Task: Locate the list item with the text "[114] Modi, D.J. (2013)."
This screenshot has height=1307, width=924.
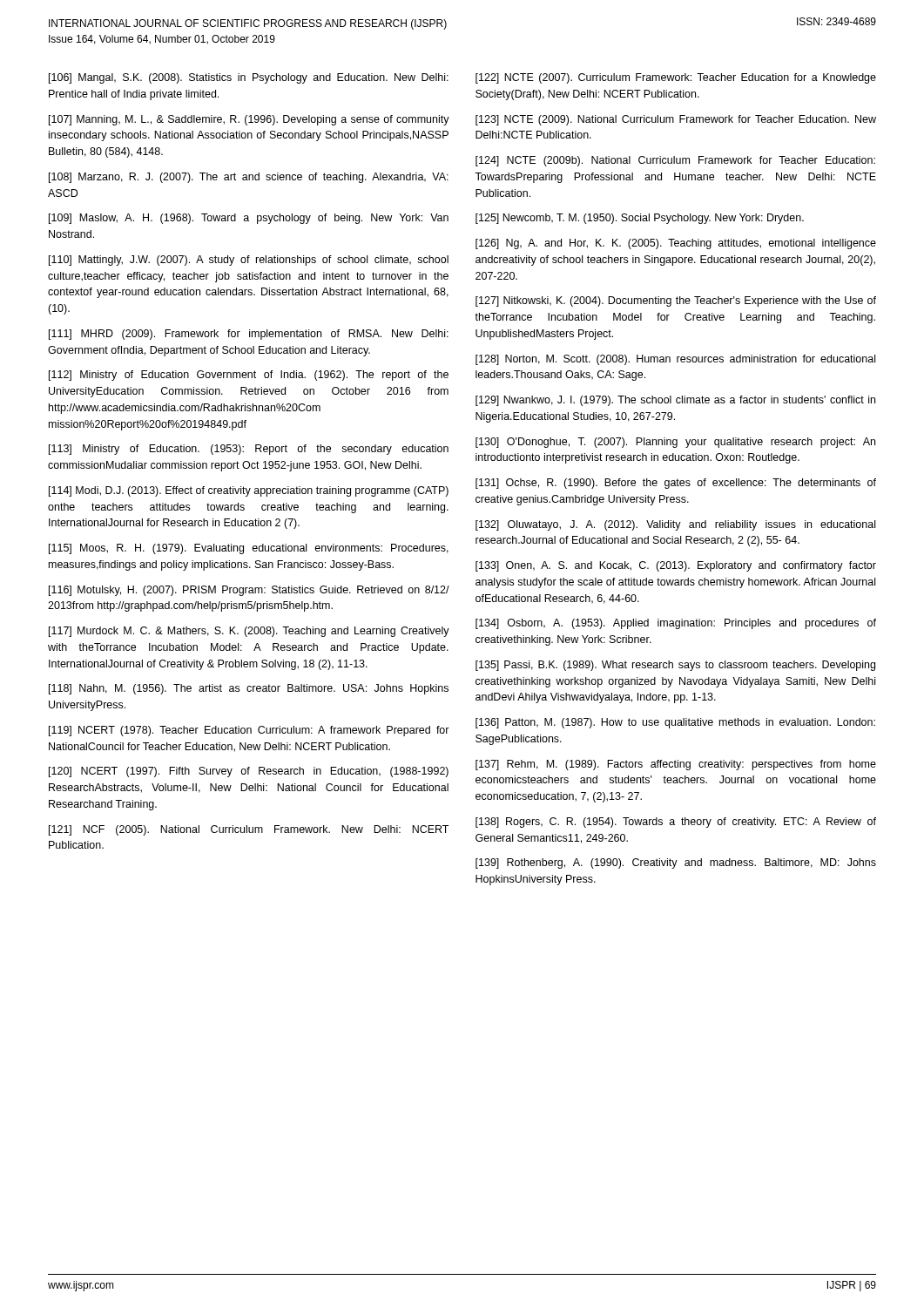Action: pos(248,507)
